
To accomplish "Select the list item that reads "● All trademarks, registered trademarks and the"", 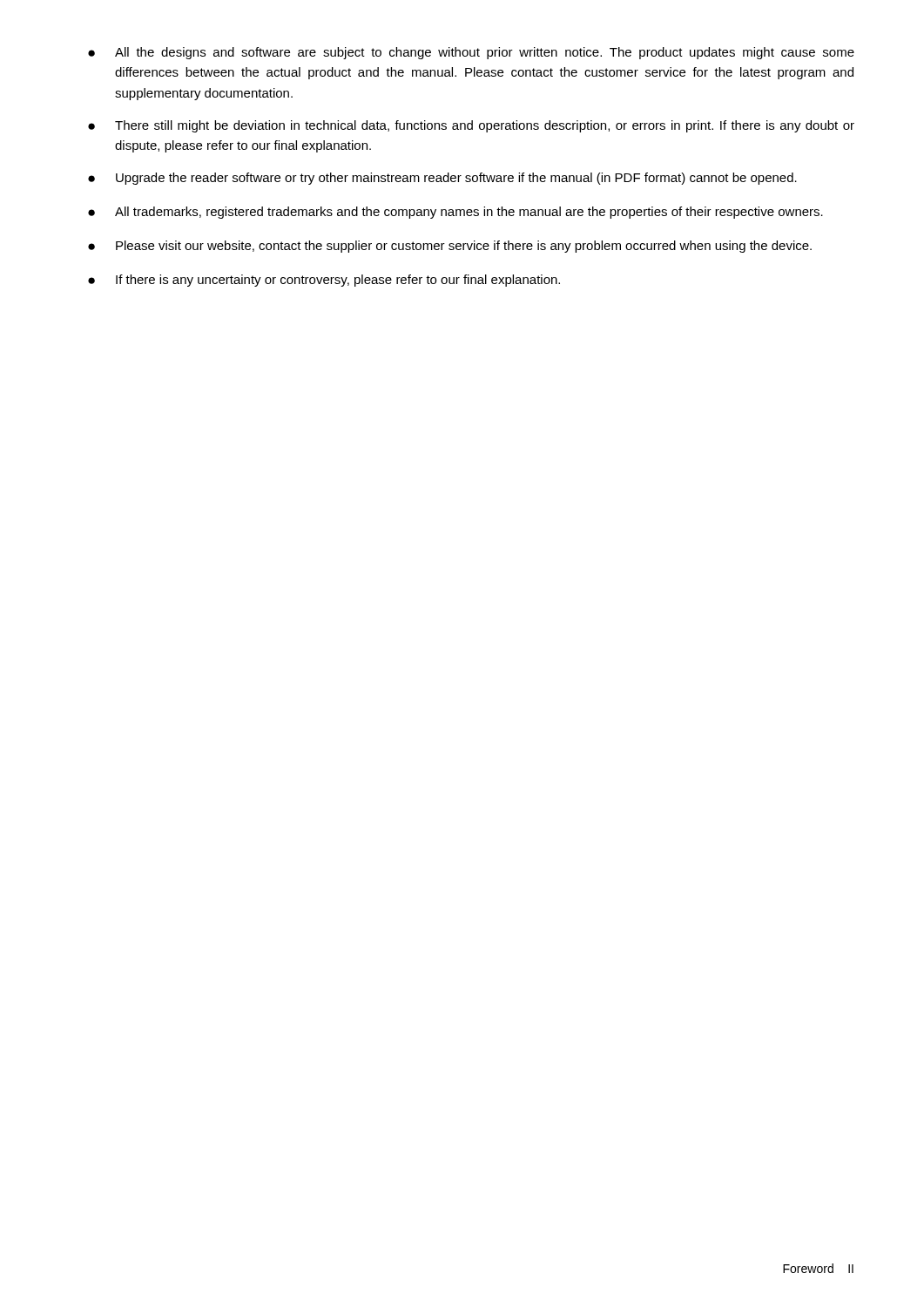I will [x=471, y=212].
